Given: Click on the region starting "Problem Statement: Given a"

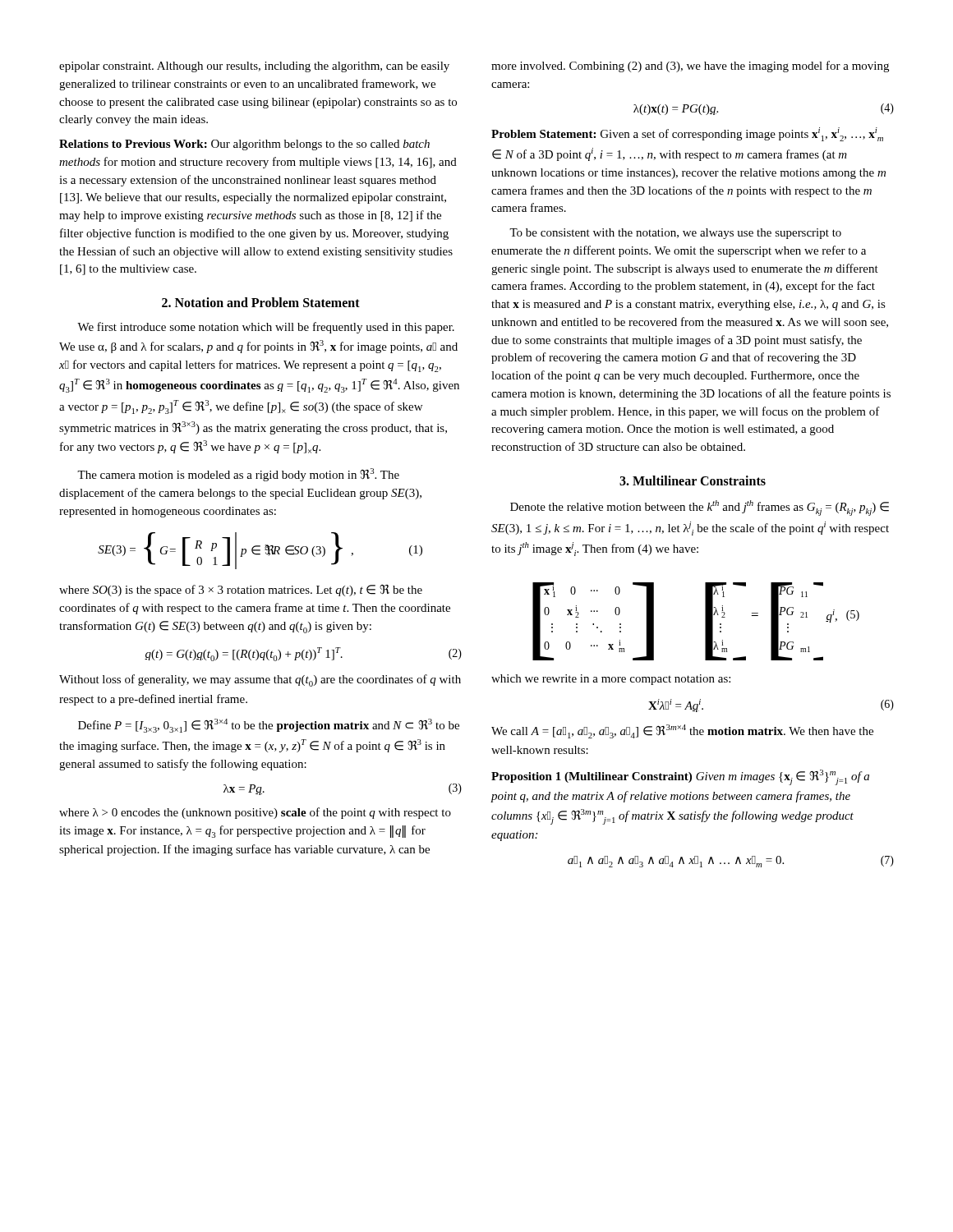Looking at the screenshot, I should pyautogui.click(x=693, y=171).
